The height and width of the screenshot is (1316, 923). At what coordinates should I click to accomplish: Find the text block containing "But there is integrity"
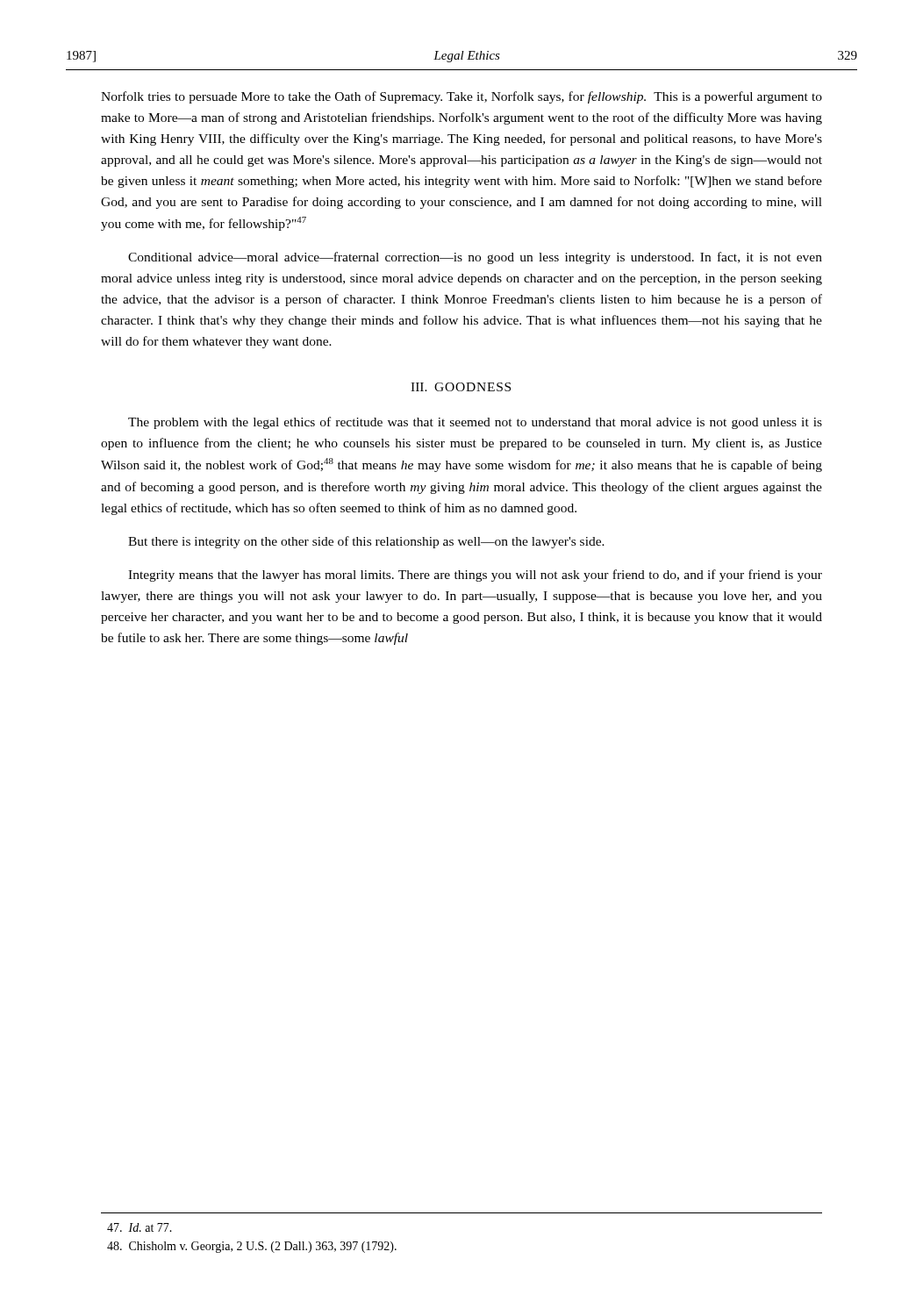pos(367,541)
